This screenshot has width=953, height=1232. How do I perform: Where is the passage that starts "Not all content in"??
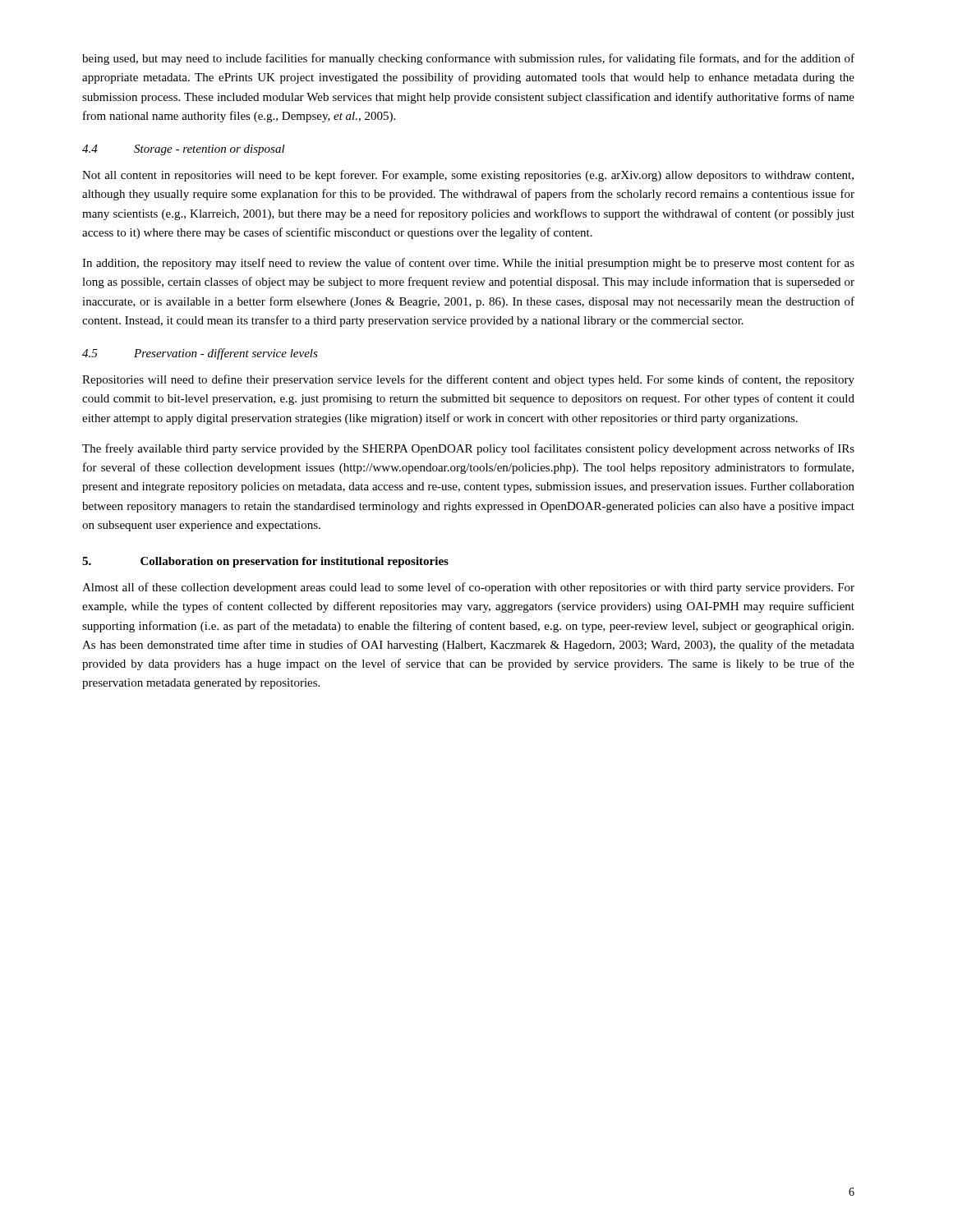(x=468, y=204)
